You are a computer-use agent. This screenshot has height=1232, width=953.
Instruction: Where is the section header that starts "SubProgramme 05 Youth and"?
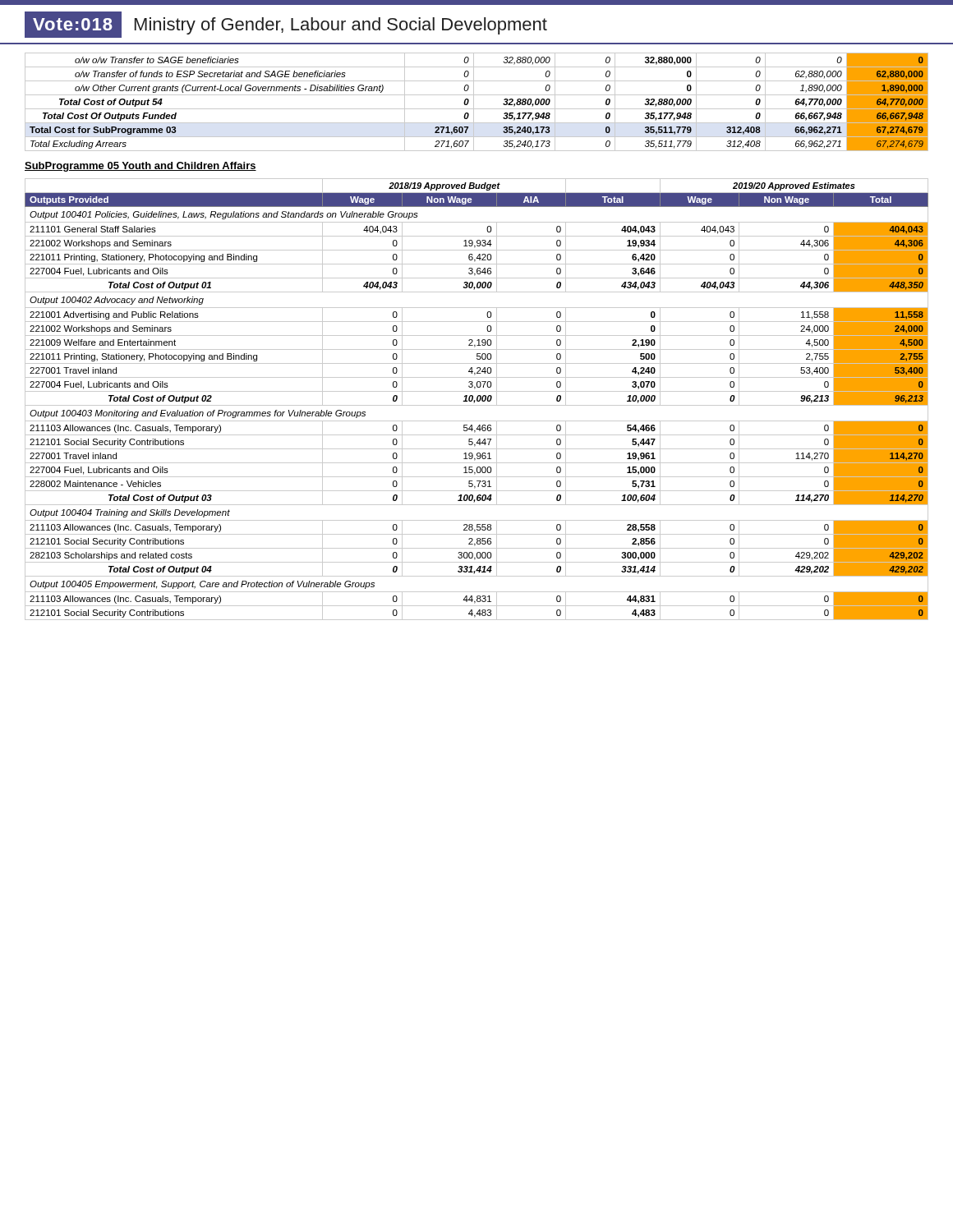click(x=140, y=165)
